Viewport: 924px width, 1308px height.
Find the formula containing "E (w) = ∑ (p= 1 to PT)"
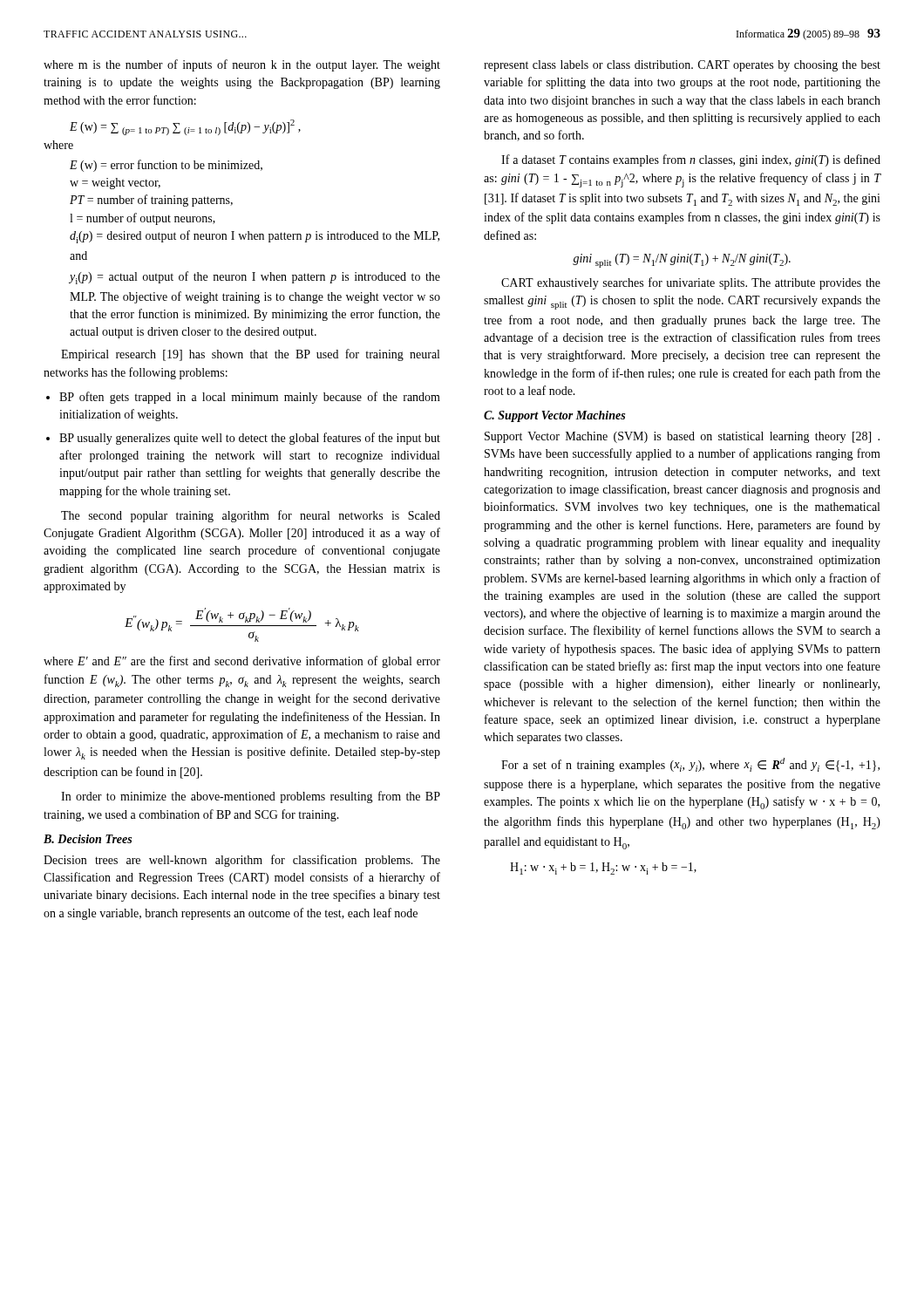pyautogui.click(x=185, y=126)
